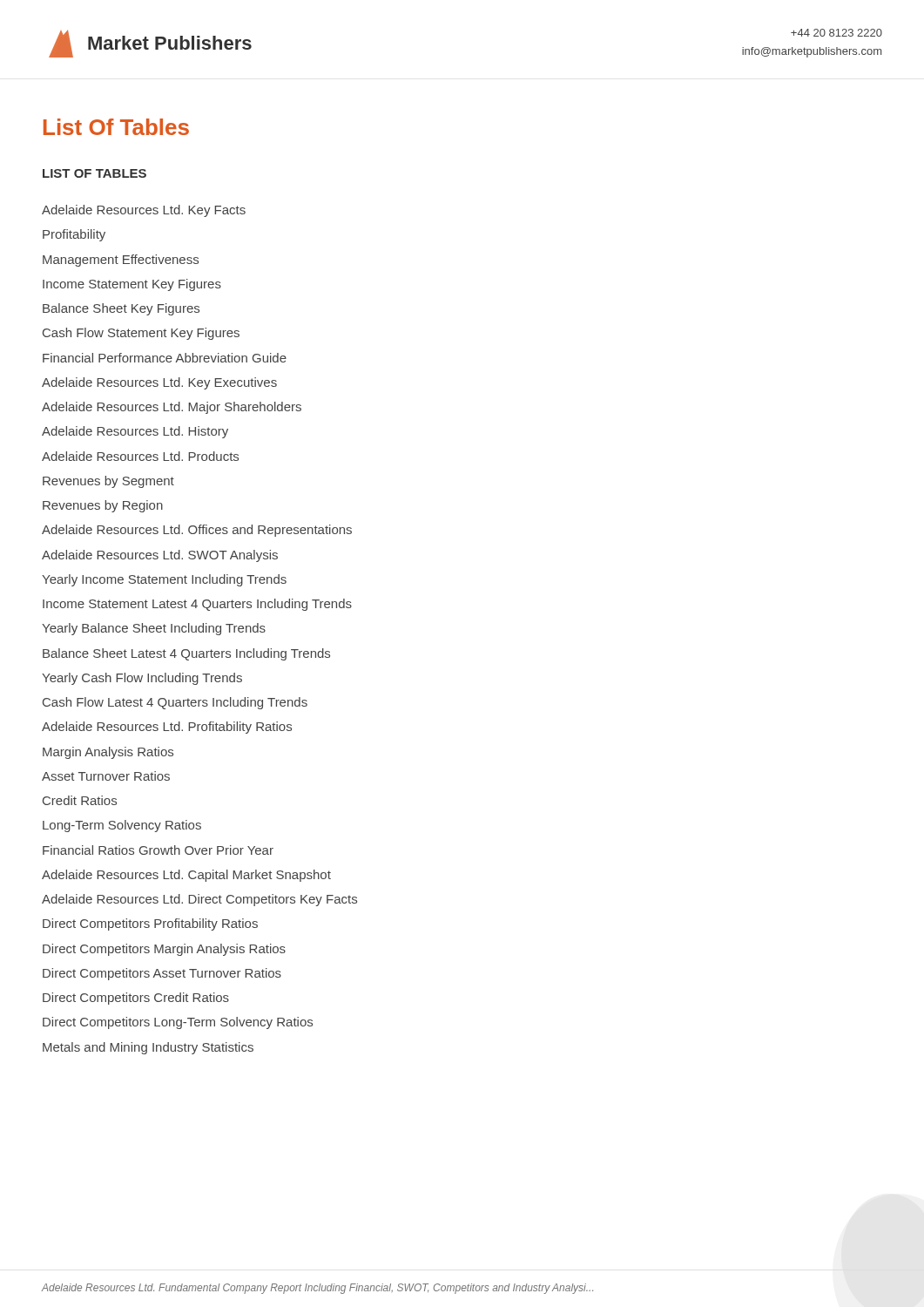Click on the text block starting "Direct Competitors Long-Term Solvency Ratios"
The height and width of the screenshot is (1307, 924).
coord(178,1022)
